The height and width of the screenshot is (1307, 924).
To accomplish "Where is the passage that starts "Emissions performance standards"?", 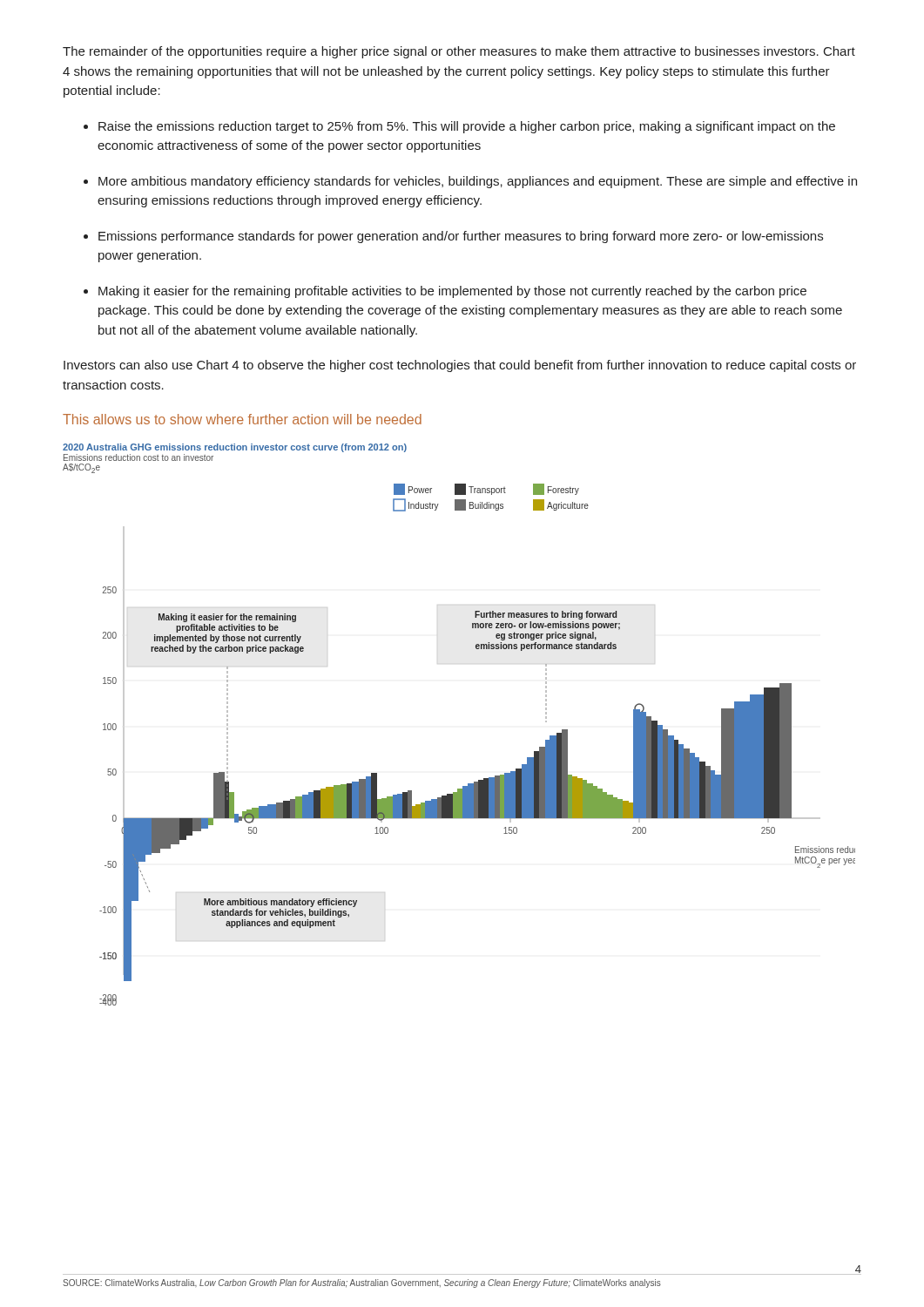I will [x=479, y=246].
